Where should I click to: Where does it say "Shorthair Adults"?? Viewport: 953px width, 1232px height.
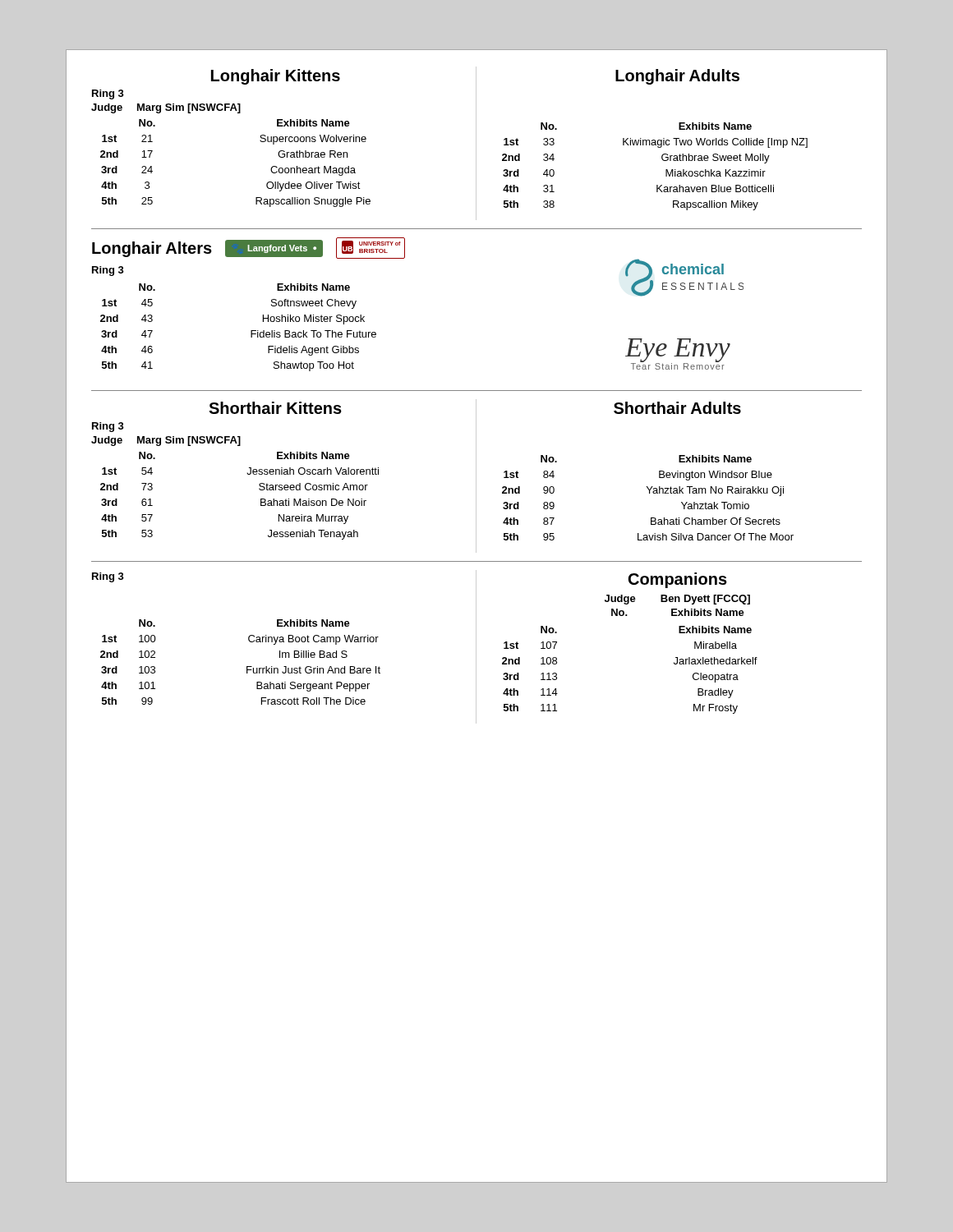tap(677, 408)
